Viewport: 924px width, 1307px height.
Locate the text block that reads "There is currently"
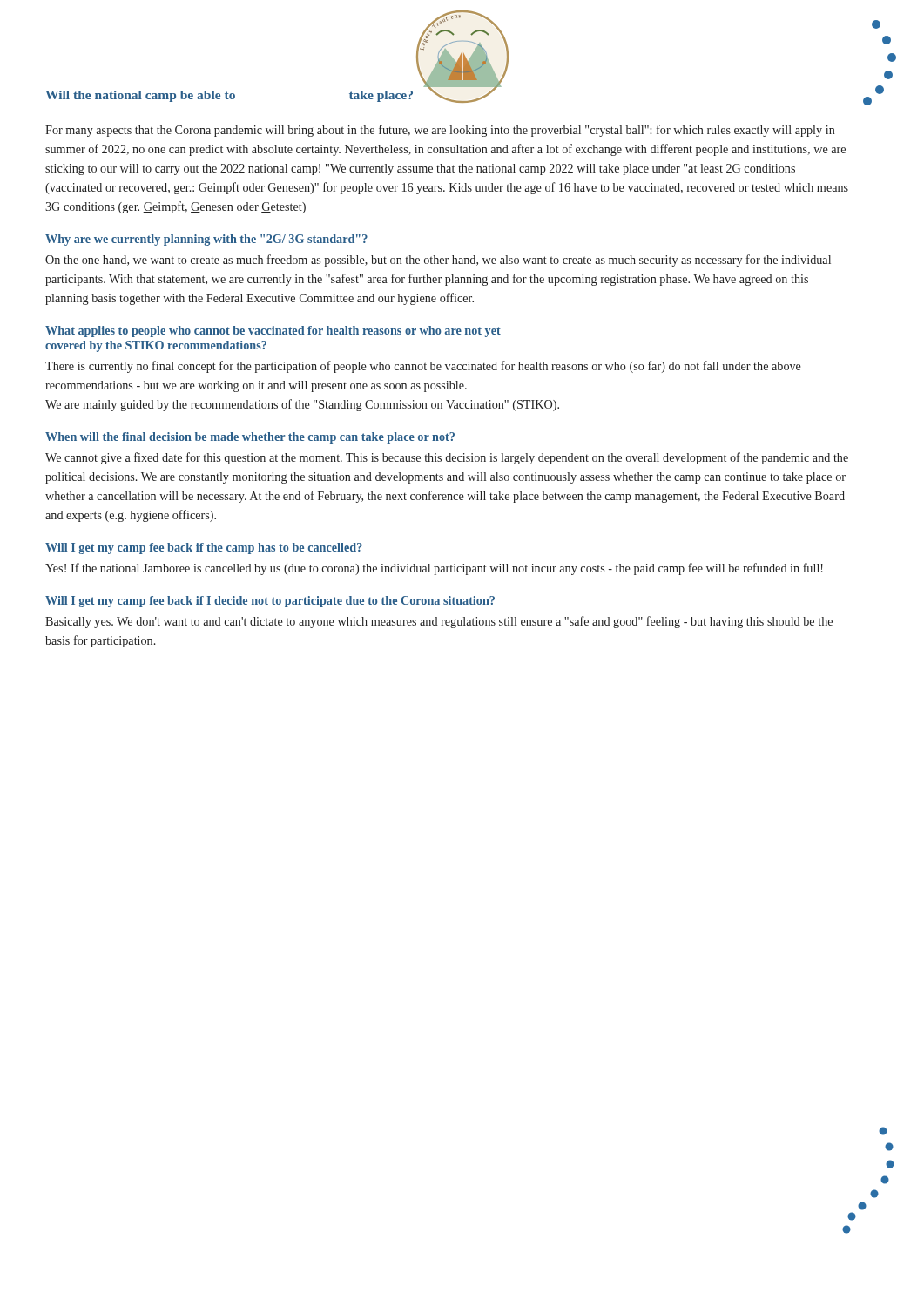pos(423,385)
